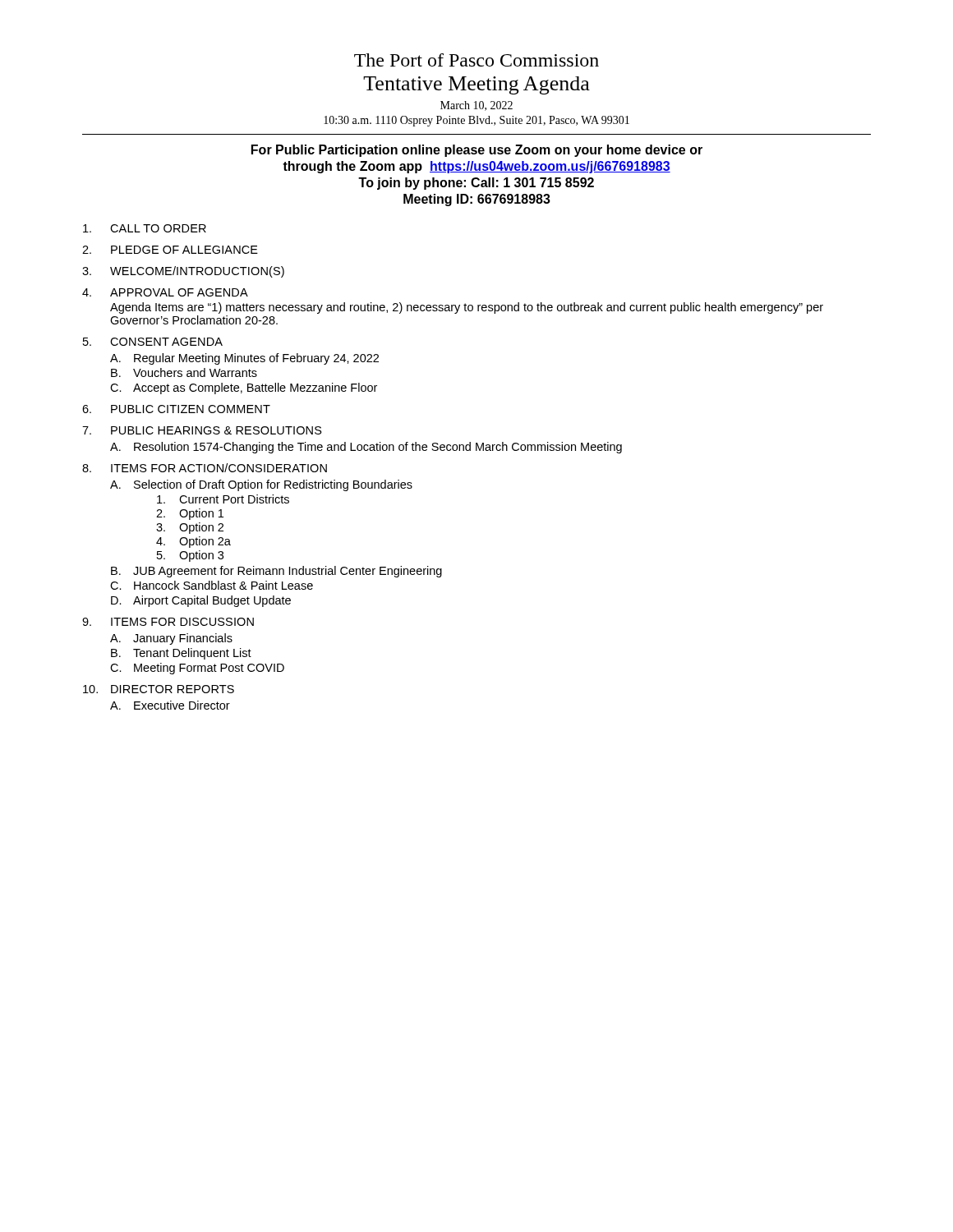The height and width of the screenshot is (1232, 953).
Task: Locate the text block starting "CALL TO ORDER"
Action: pyautogui.click(x=145, y=228)
